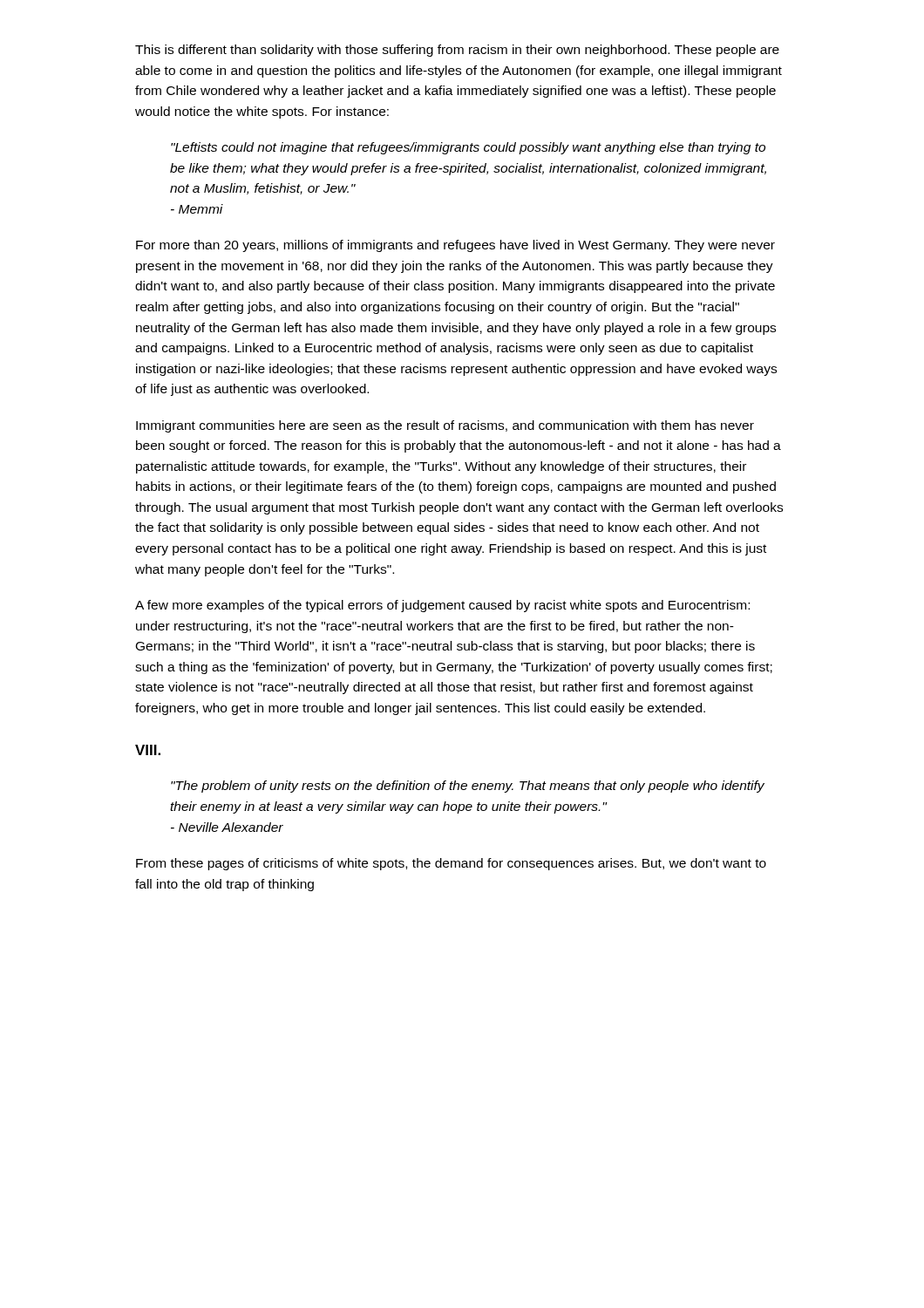The width and height of the screenshot is (924, 1308).
Task: Point to the block beginning "This is different than"
Action: tap(458, 80)
